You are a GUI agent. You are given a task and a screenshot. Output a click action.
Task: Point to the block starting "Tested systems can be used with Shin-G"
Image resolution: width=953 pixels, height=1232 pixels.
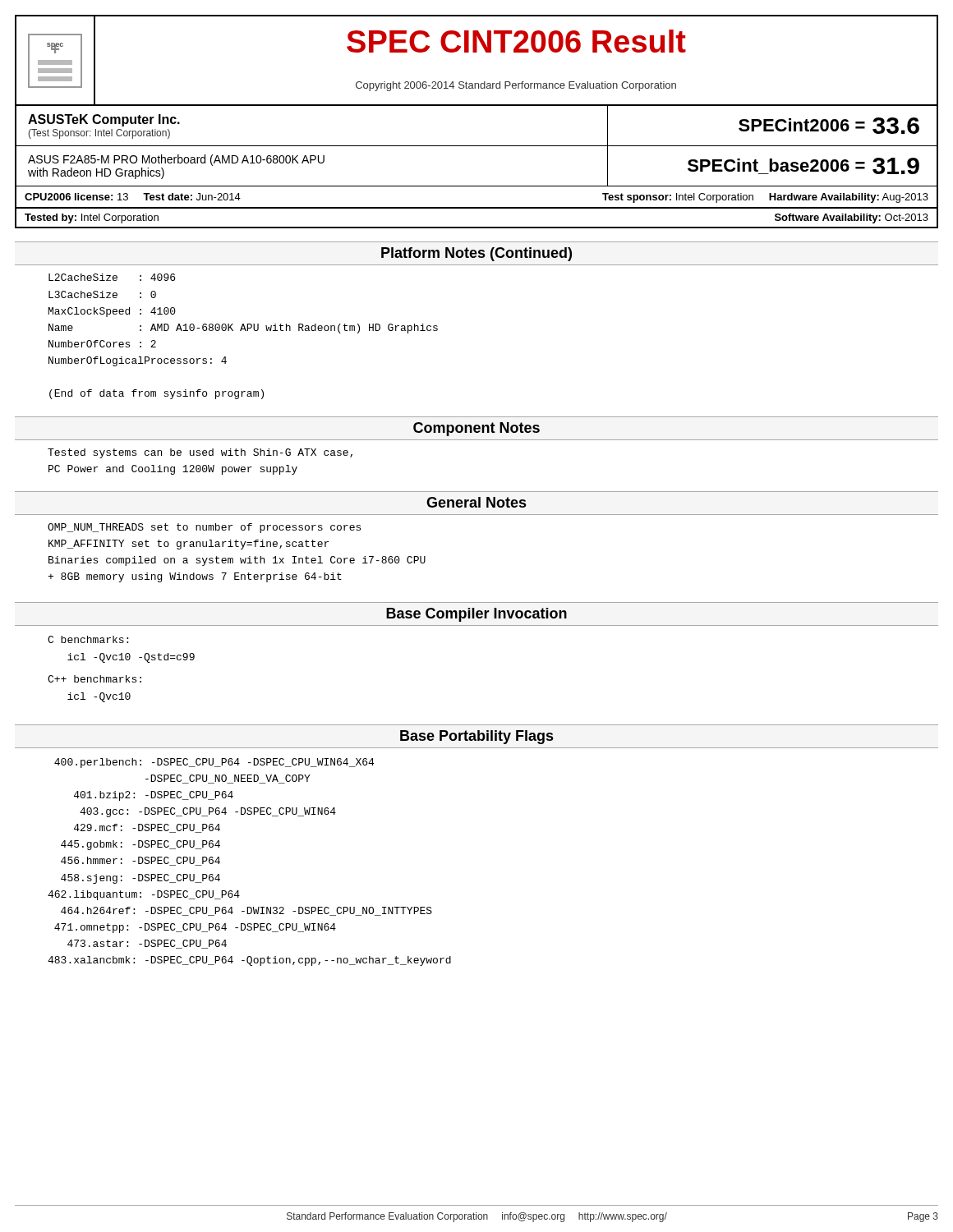pyautogui.click(x=201, y=461)
